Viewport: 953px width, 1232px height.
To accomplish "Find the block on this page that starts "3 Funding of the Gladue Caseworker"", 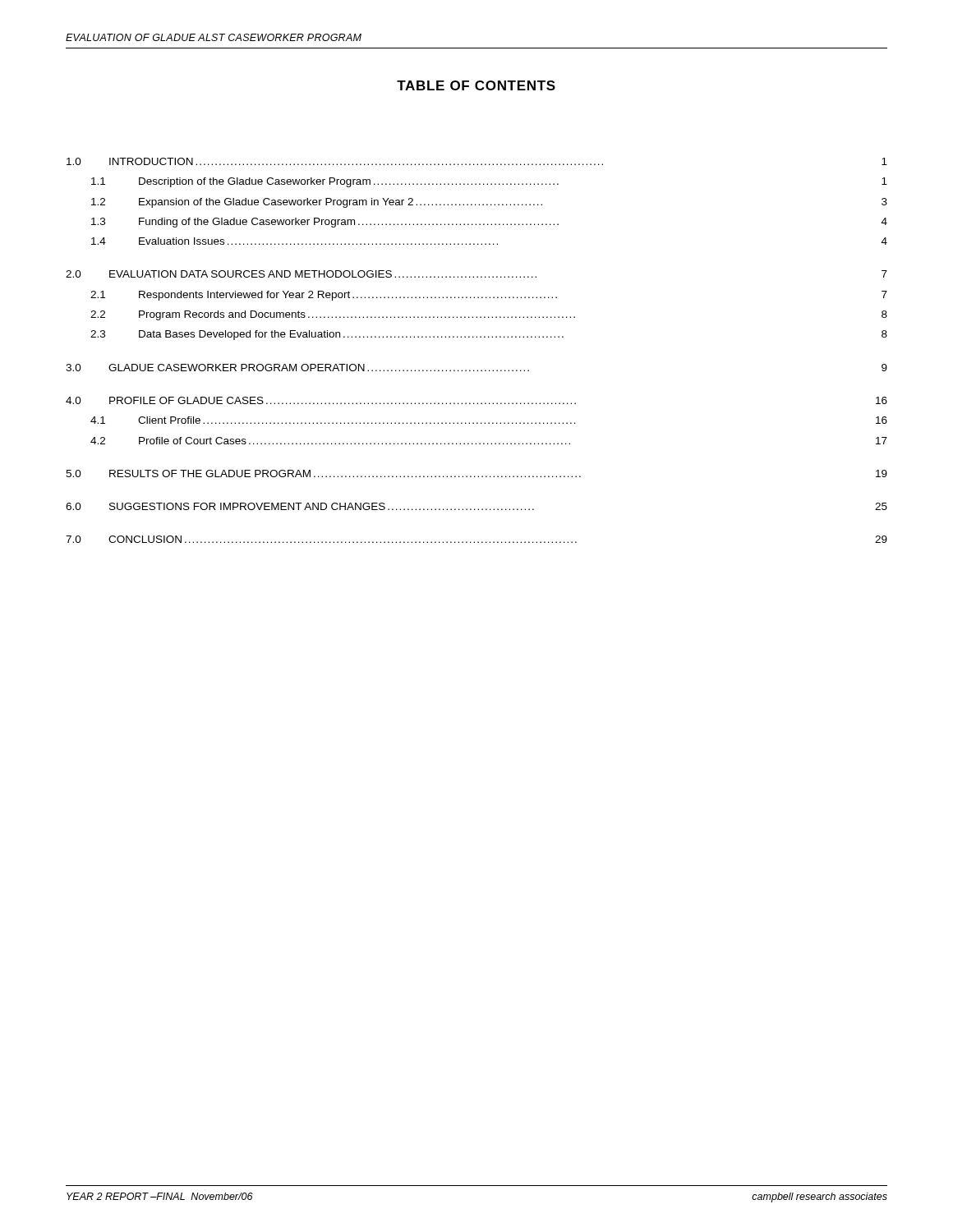I will pos(476,222).
